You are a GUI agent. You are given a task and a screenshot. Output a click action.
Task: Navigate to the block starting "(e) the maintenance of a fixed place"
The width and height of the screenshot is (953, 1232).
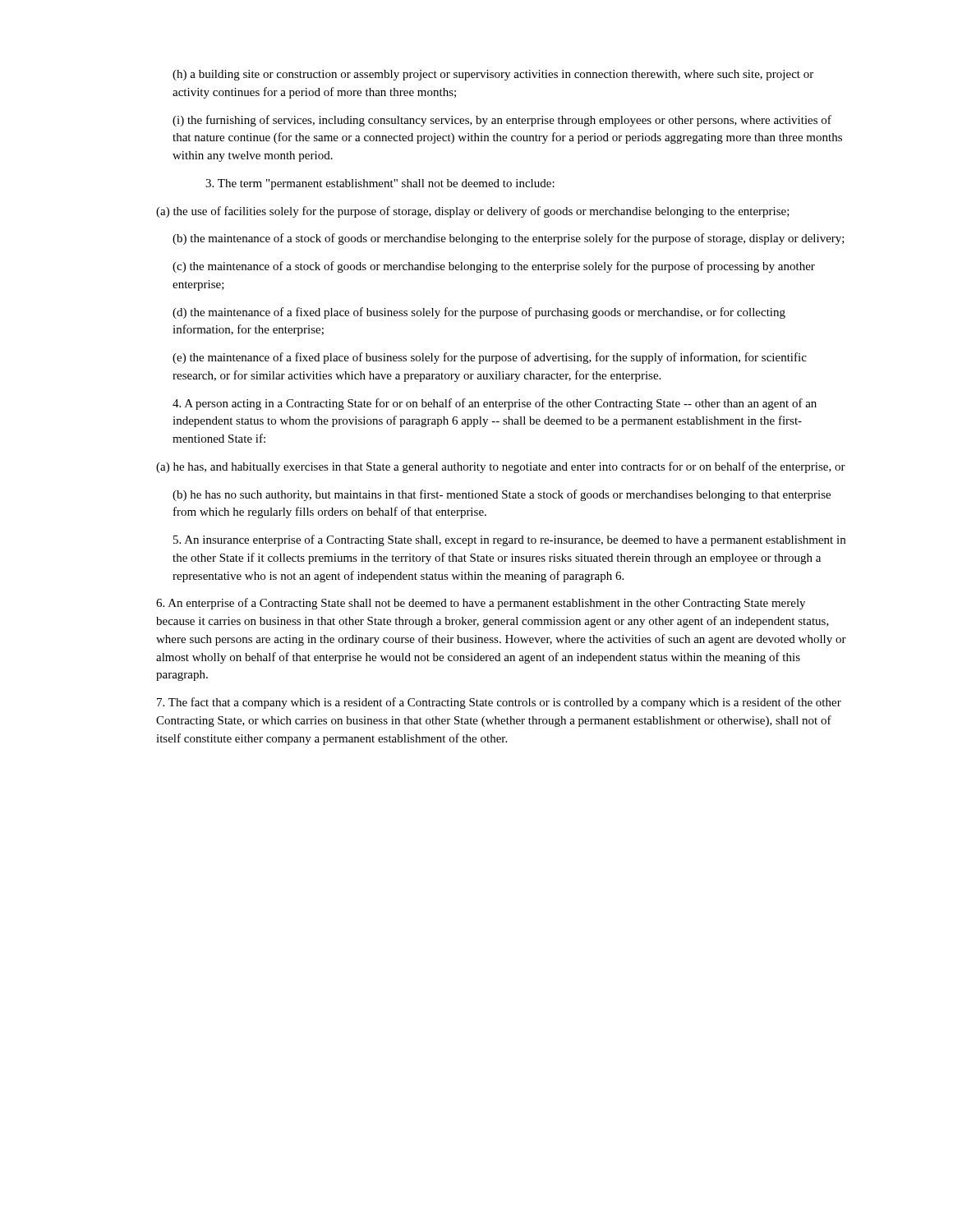pyautogui.click(x=490, y=366)
